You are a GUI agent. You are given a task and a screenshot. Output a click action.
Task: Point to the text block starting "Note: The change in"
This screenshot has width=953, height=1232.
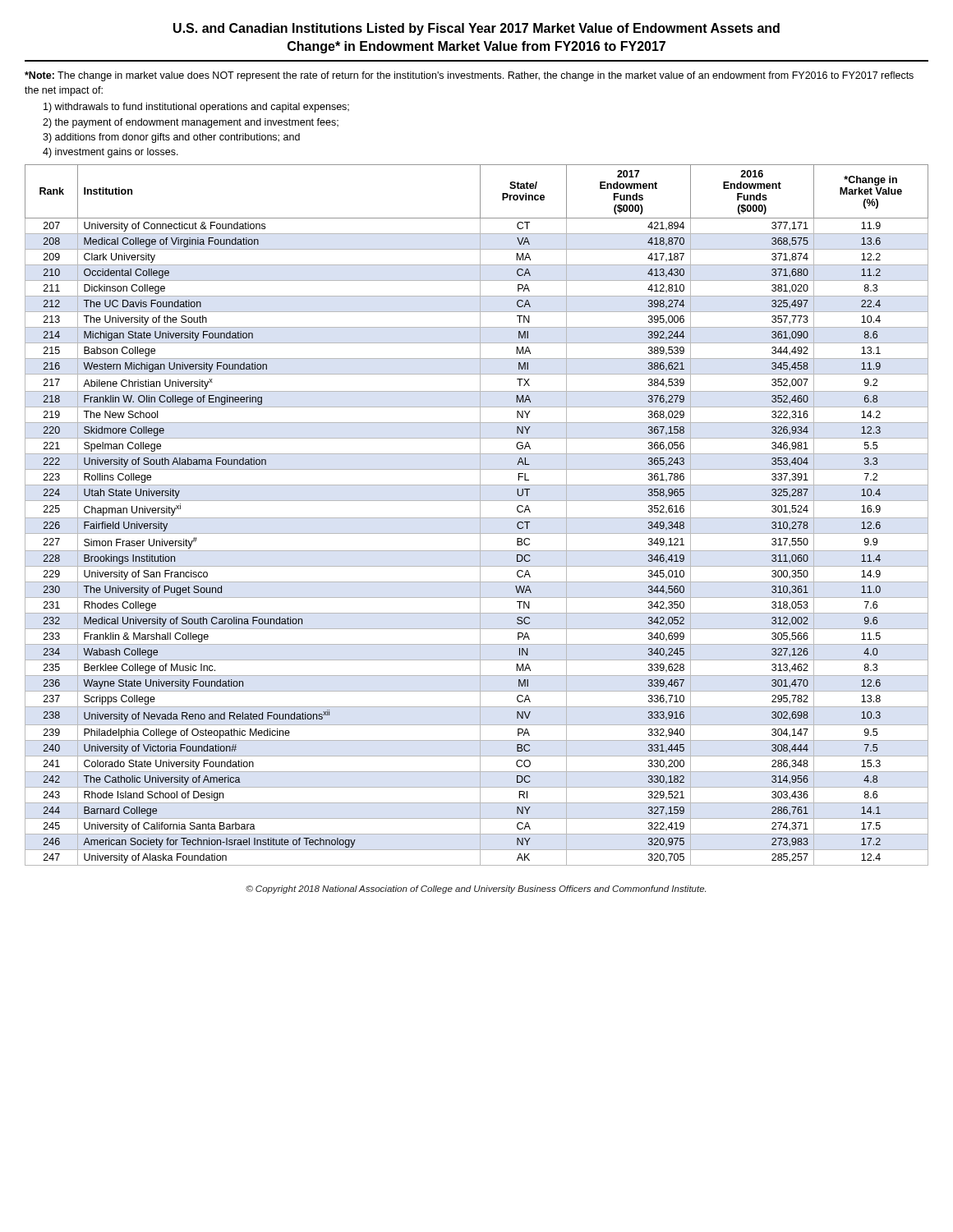pyautogui.click(x=476, y=83)
